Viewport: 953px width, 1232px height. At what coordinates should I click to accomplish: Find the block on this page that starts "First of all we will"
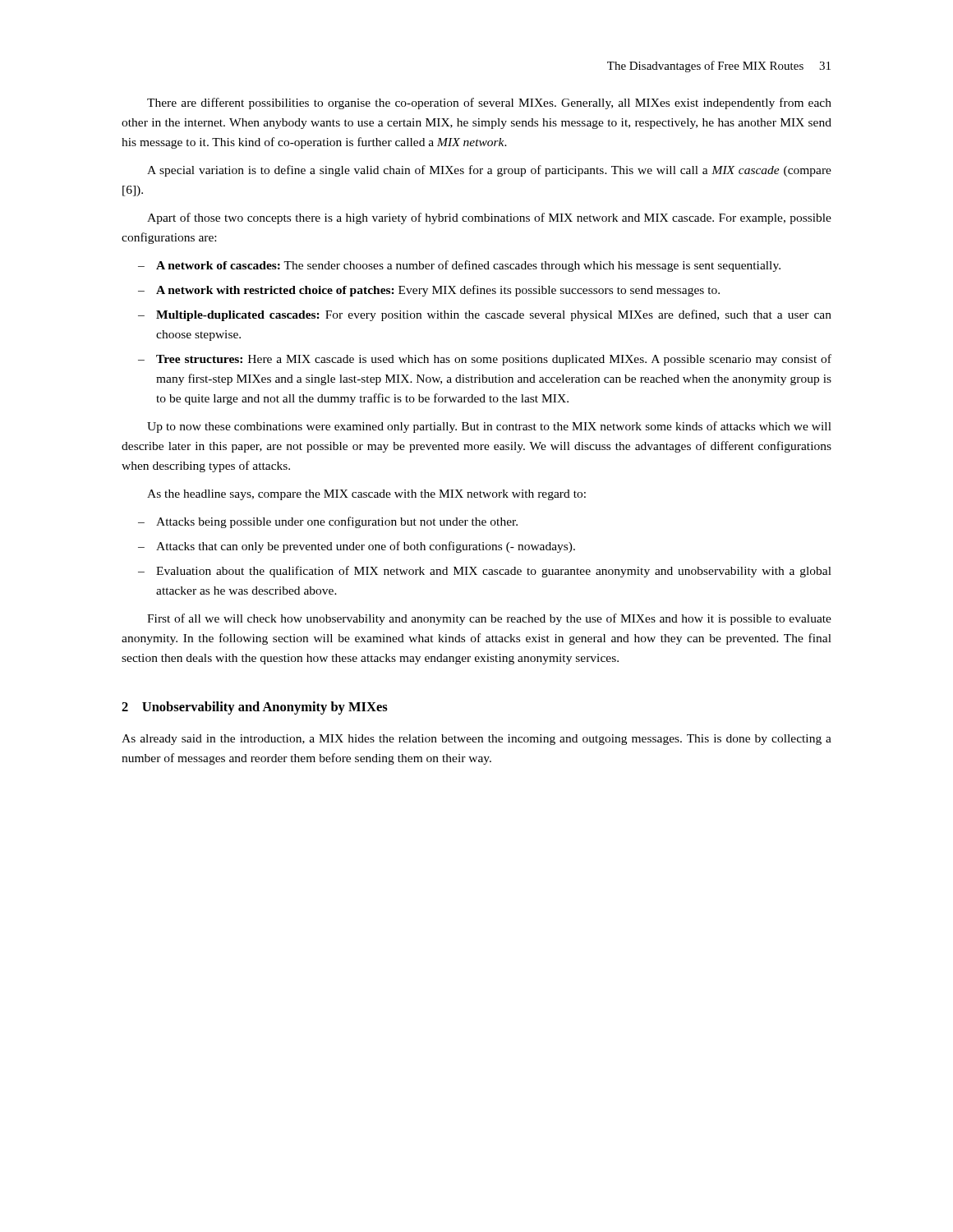[x=476, y=638]
